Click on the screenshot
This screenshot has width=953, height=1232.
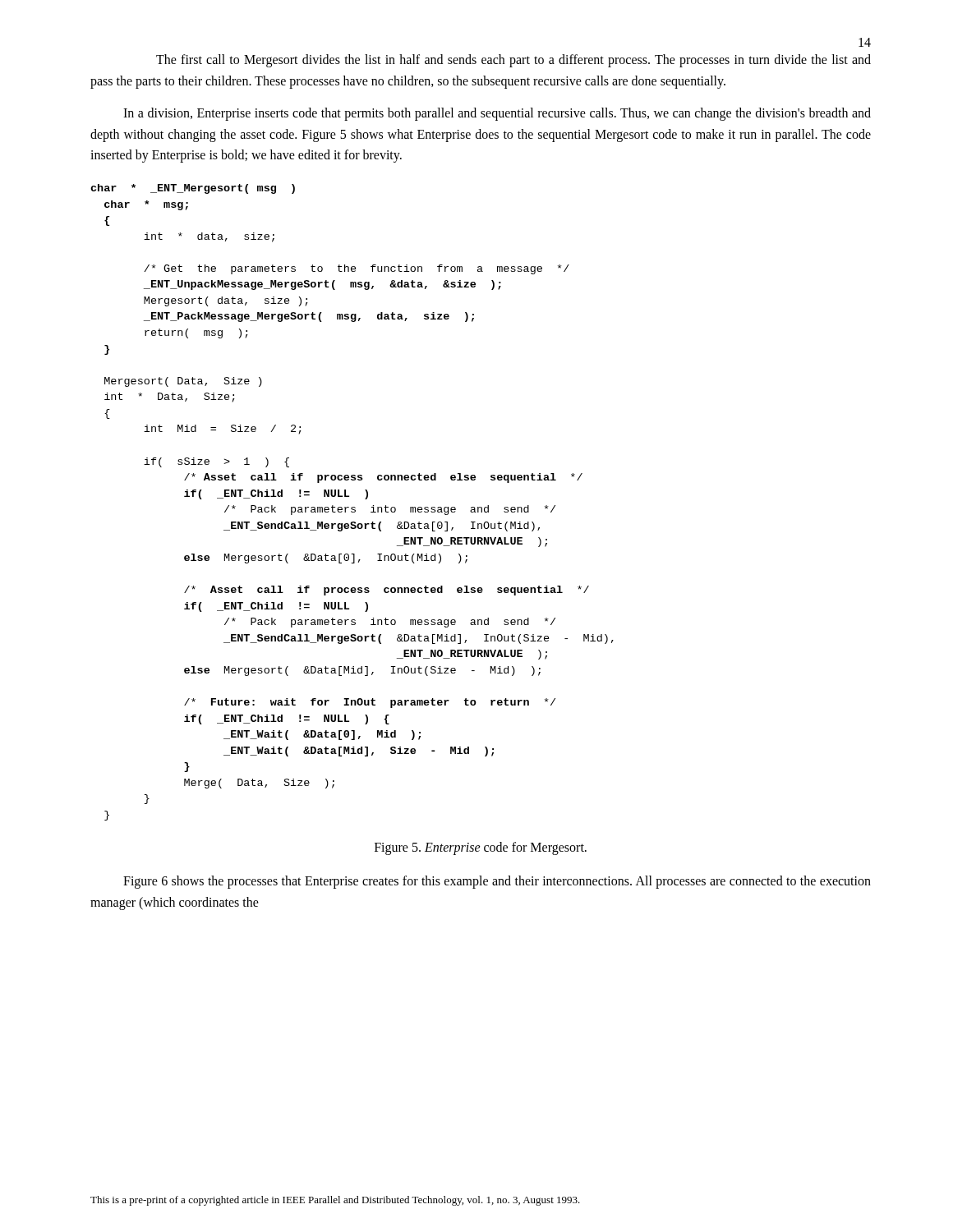pyautogui.click(x=481, y=502)
